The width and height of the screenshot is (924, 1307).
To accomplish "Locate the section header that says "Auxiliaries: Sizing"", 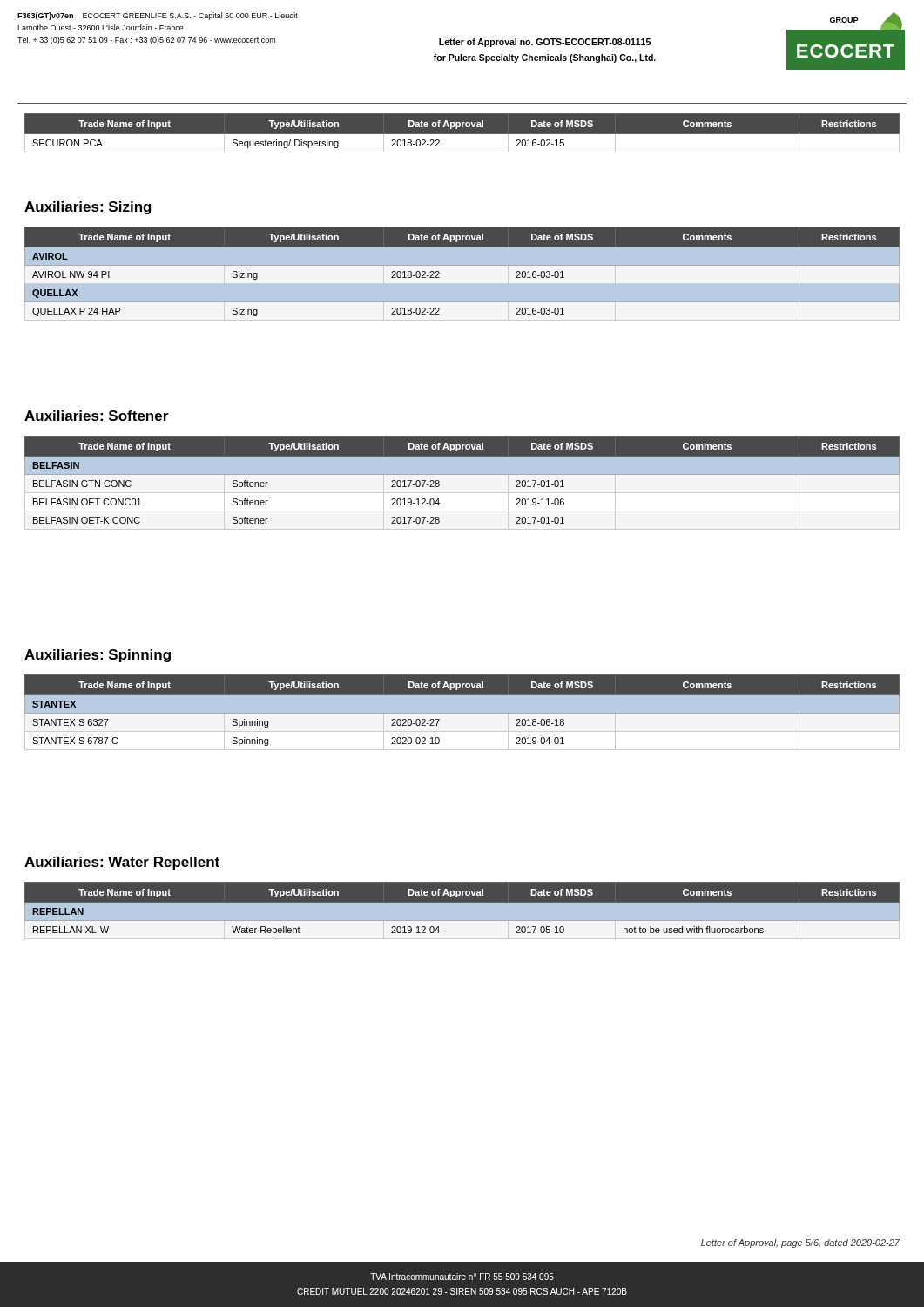I will pos(88,207).
